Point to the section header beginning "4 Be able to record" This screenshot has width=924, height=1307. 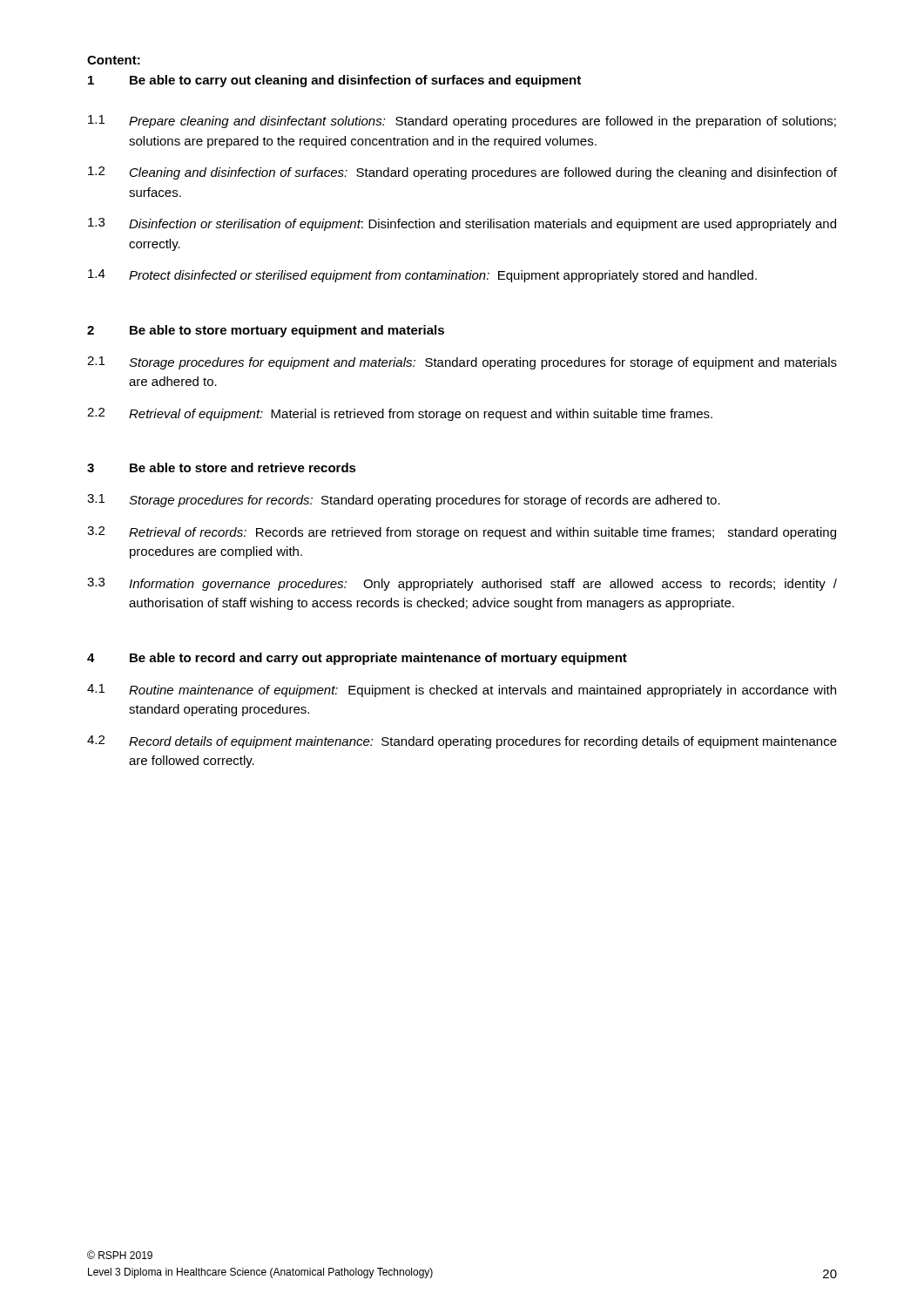click(357, 657)
